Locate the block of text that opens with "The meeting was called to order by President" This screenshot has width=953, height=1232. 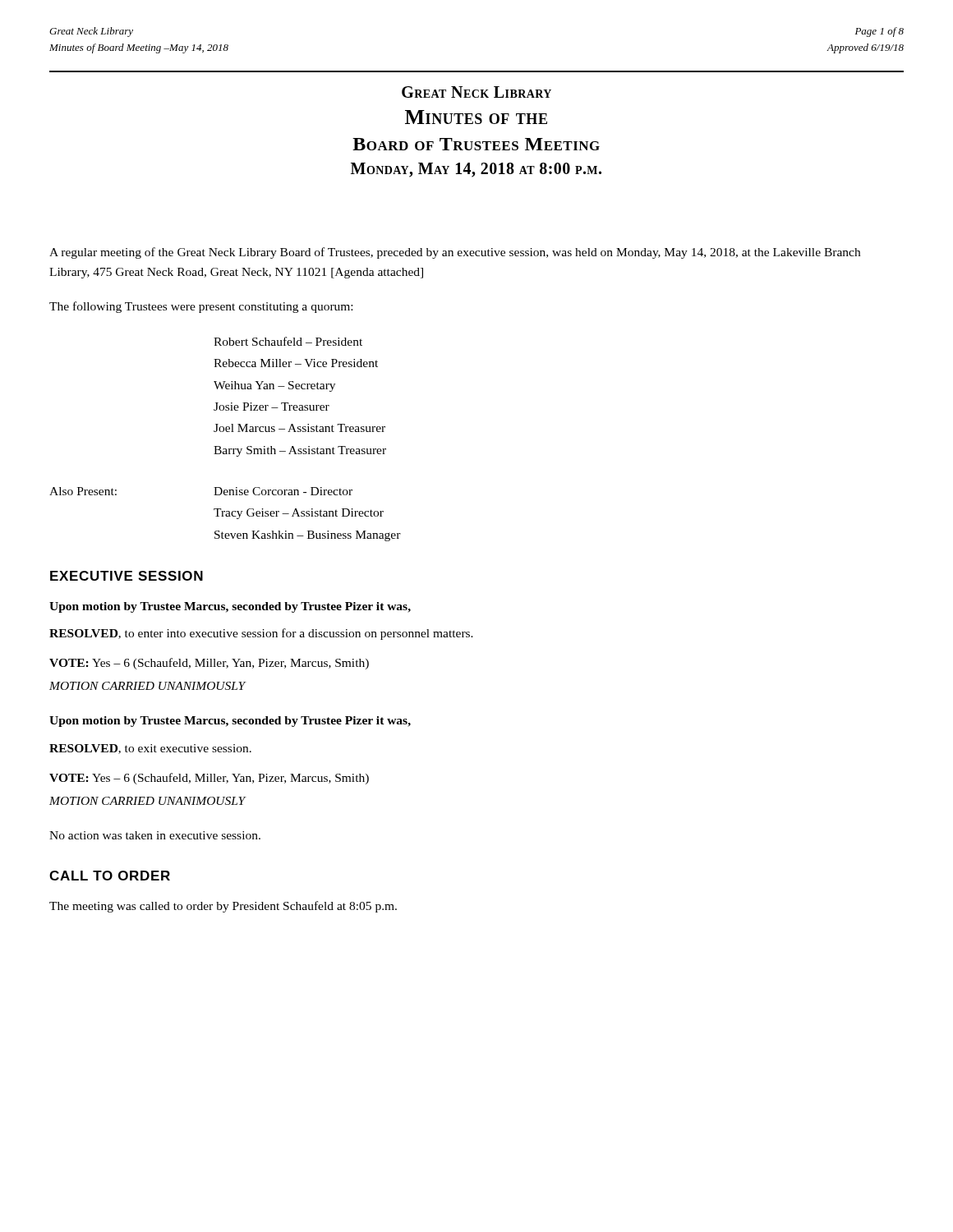coord(223,905)
